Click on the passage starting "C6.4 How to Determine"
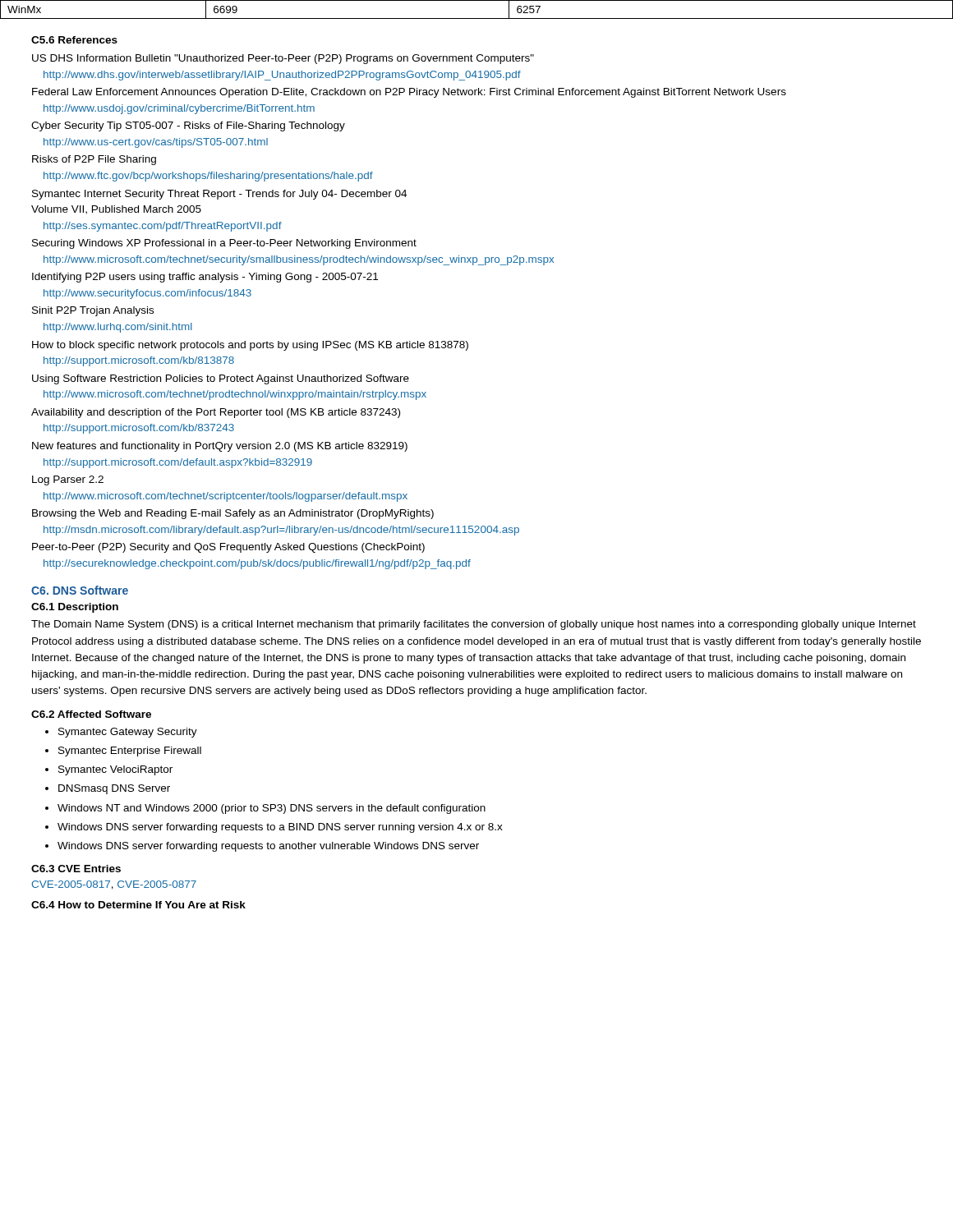 [x=138, y=905]
